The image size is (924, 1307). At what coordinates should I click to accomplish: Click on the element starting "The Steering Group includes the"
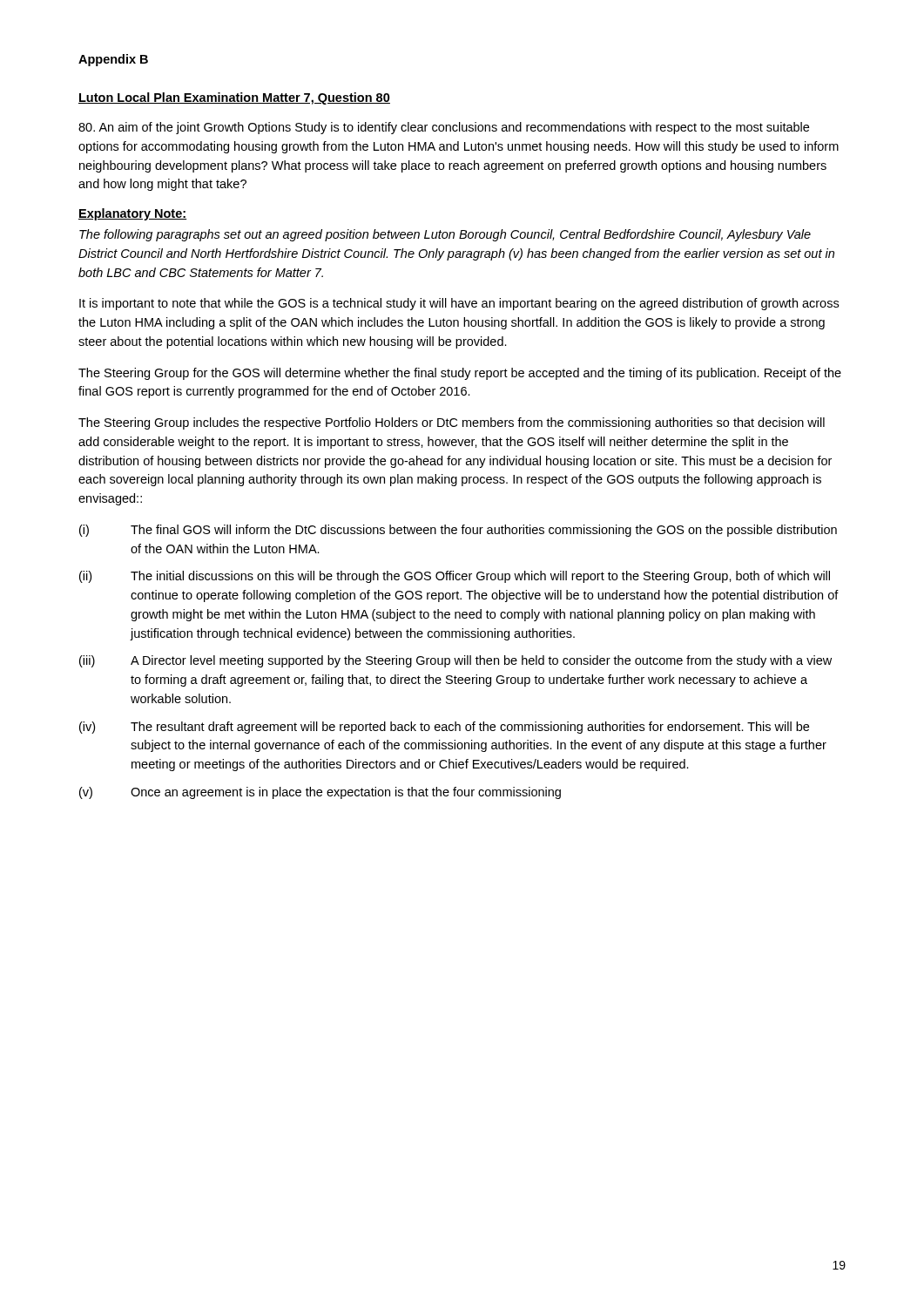462,461
